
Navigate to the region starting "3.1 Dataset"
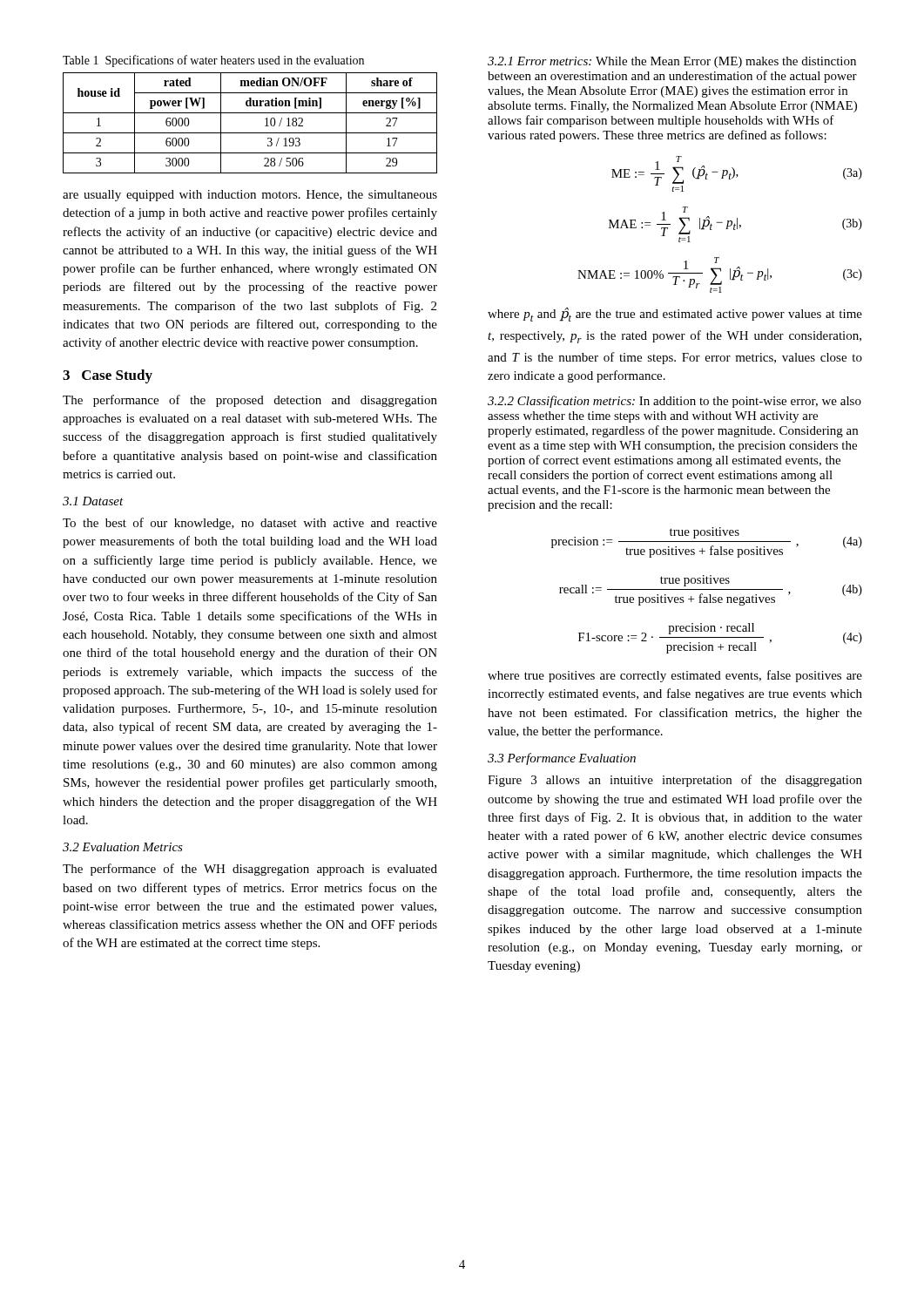93,501
